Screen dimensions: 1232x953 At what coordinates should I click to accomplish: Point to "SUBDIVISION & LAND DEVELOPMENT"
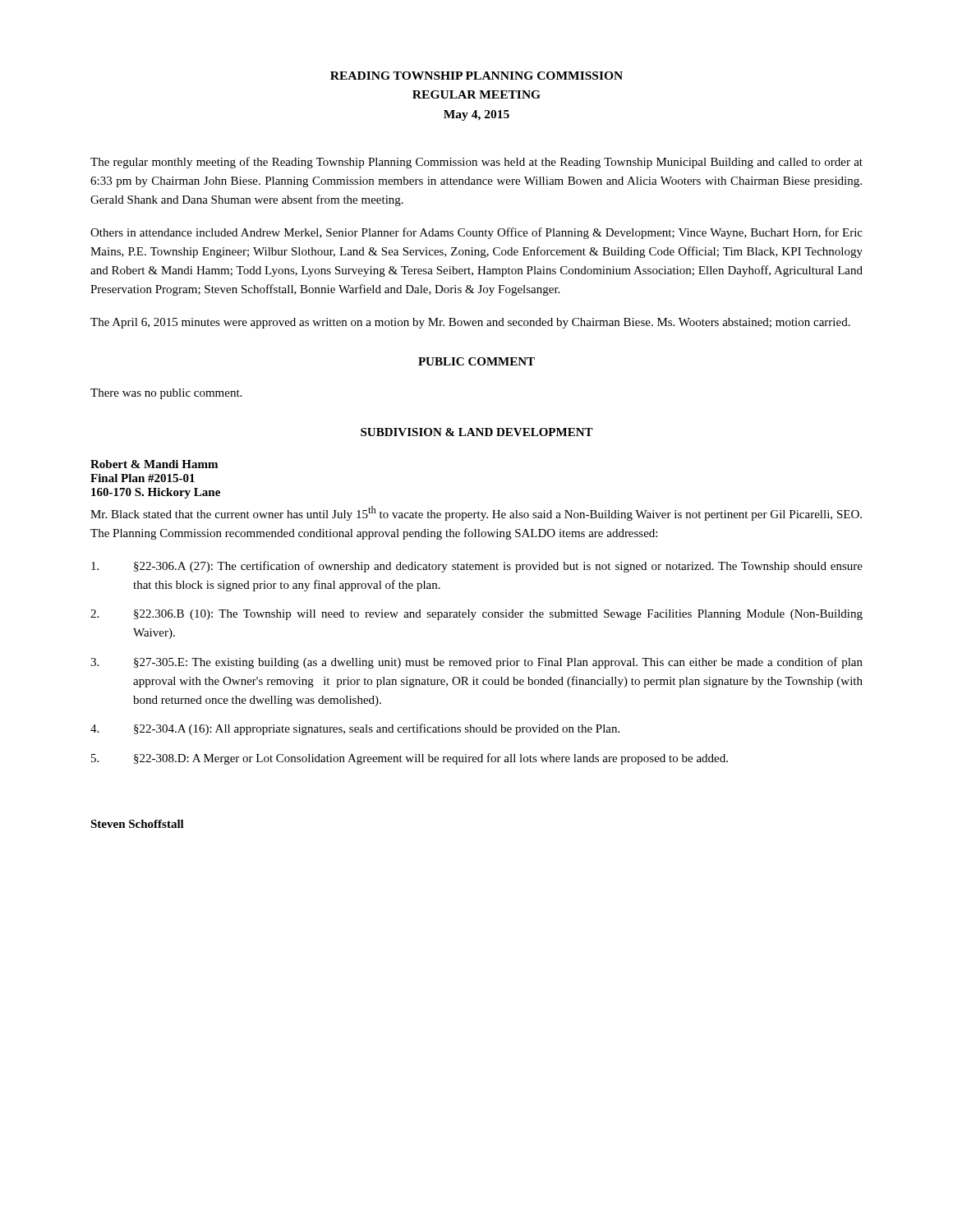(x=476, y=432)
